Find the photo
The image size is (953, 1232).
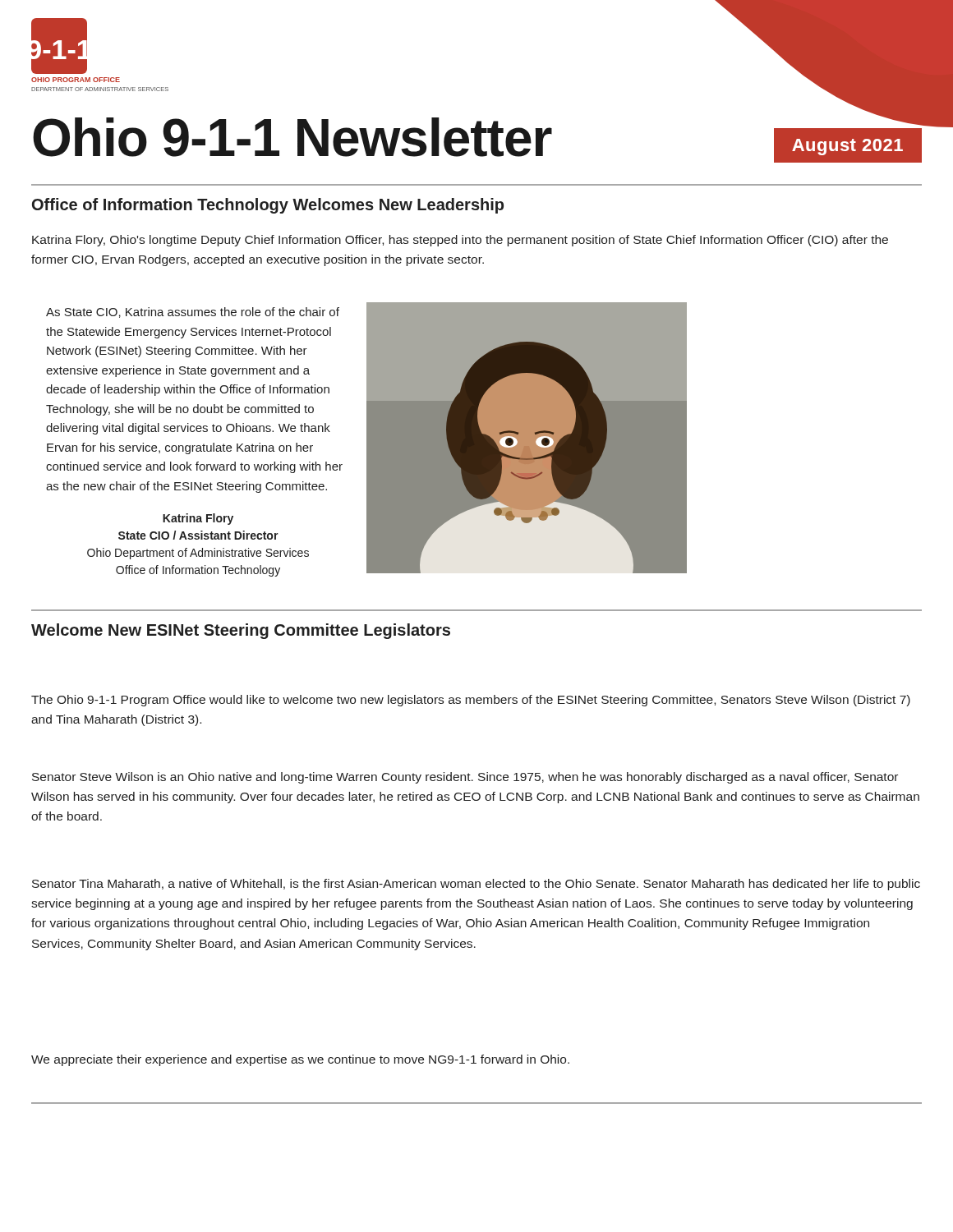point(644,441)
